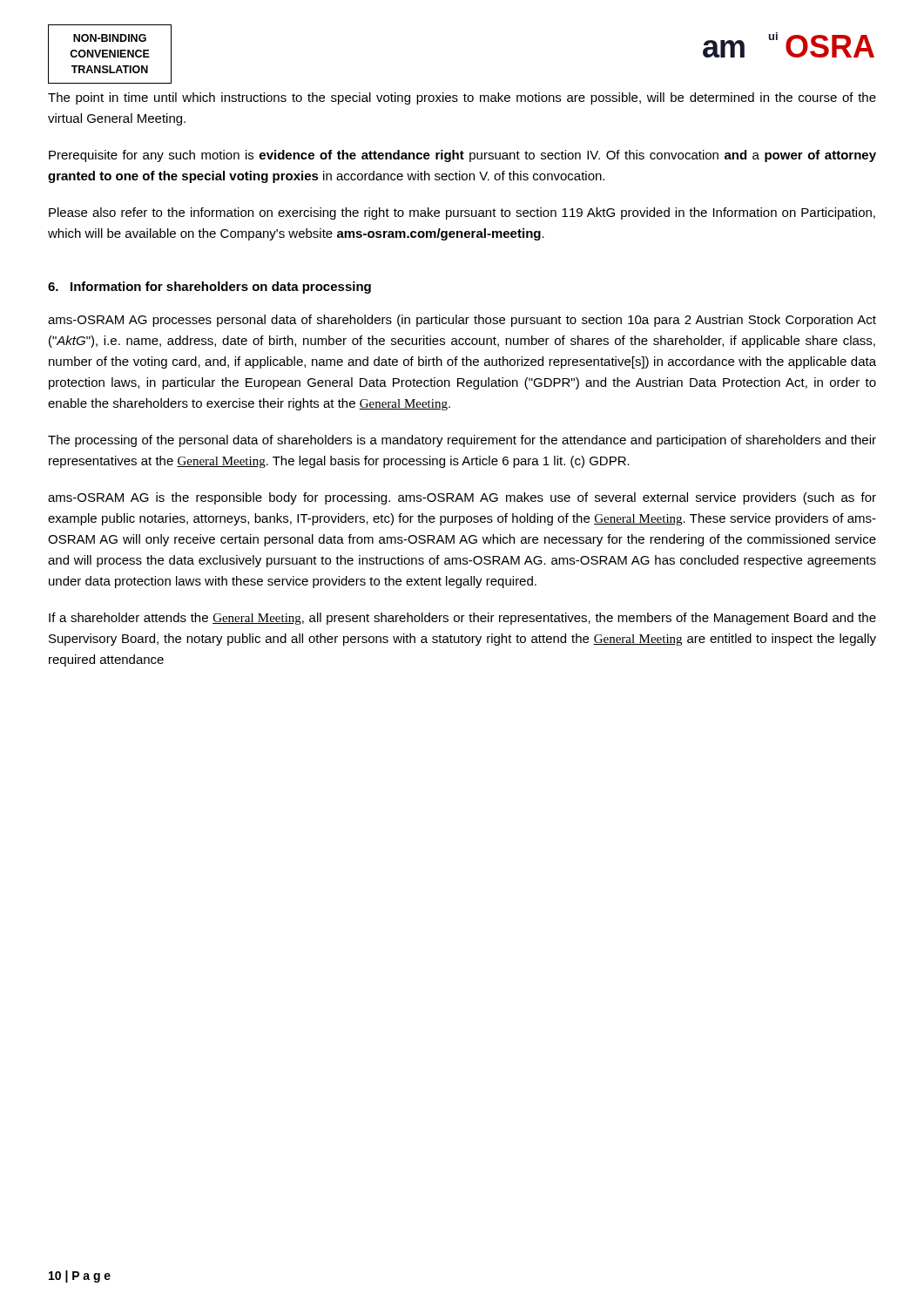Locate the block of text that opens with "The point in time until which"

(462, 108)
